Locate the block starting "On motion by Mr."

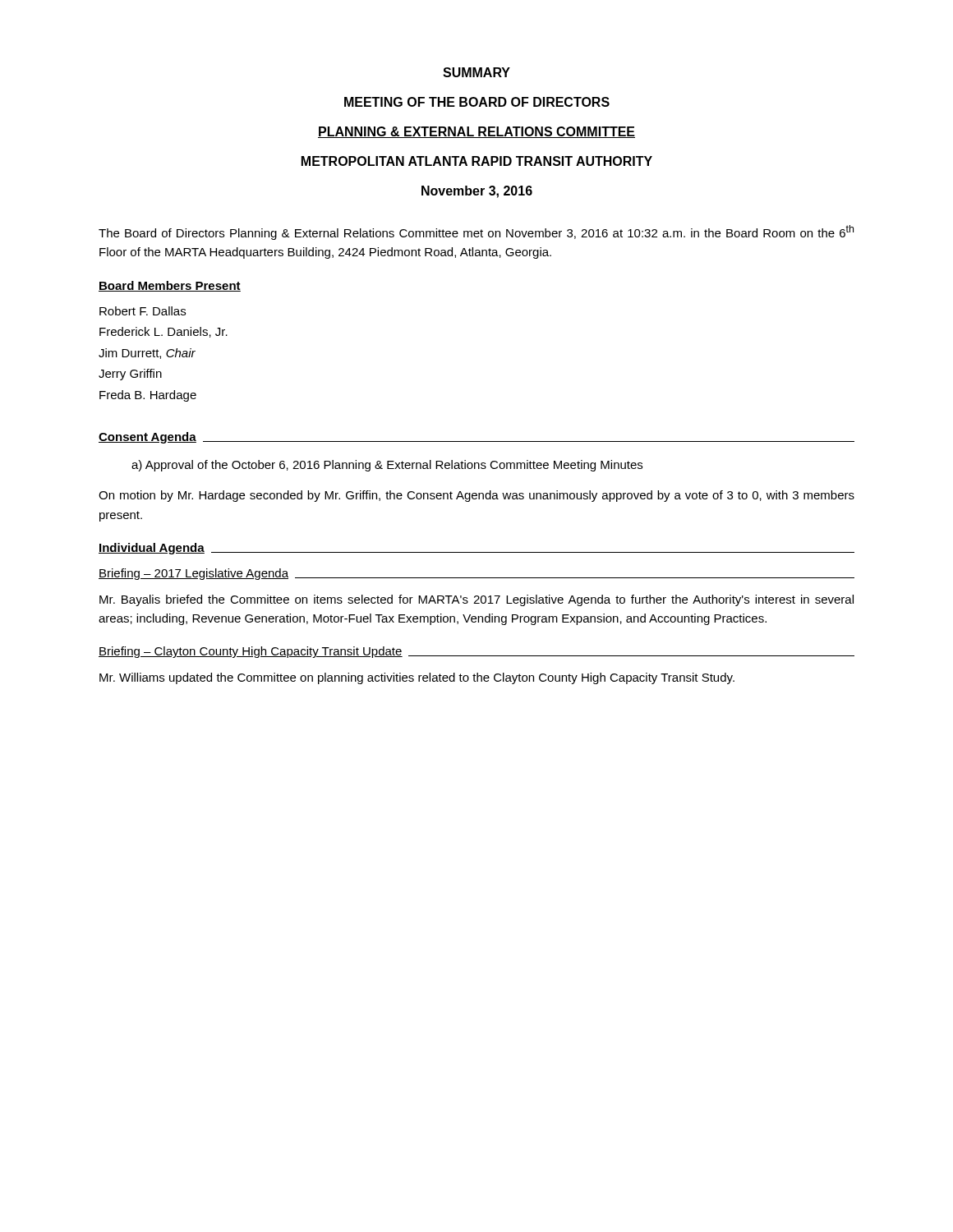[x=476, y=505]
